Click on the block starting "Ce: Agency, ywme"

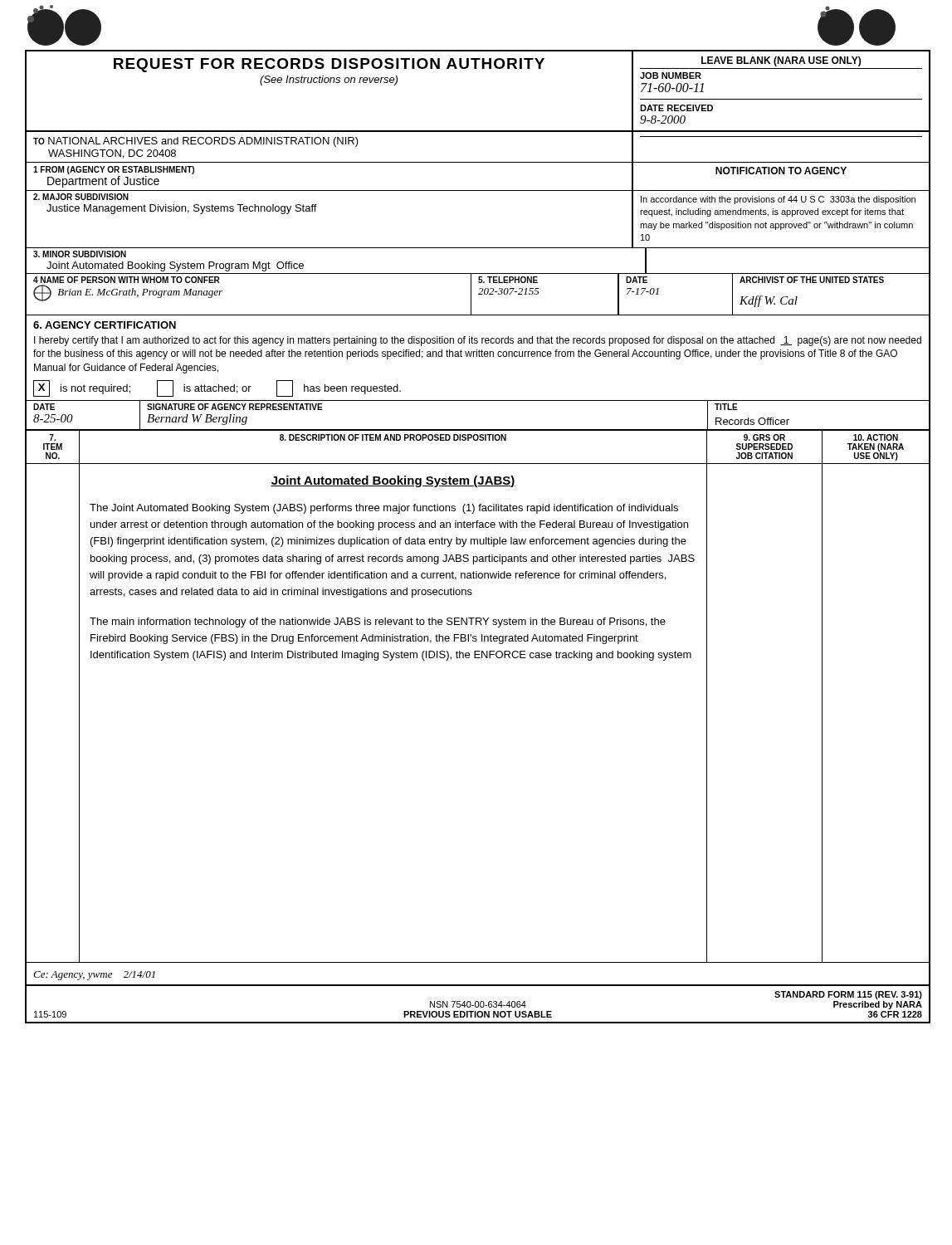click(95, 974)
